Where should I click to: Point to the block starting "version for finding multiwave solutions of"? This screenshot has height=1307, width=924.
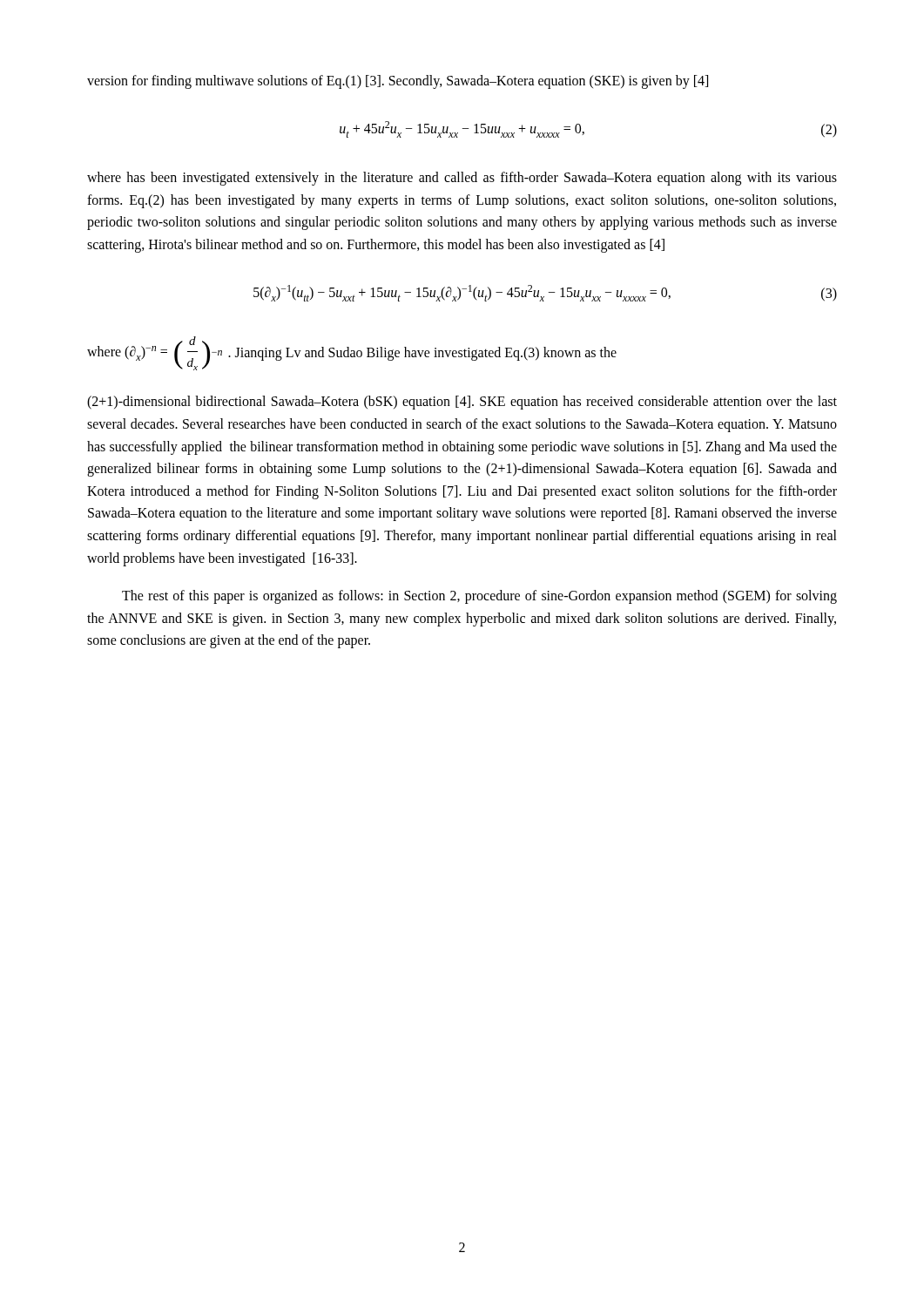pyautogui.click(x=398, y=81)
